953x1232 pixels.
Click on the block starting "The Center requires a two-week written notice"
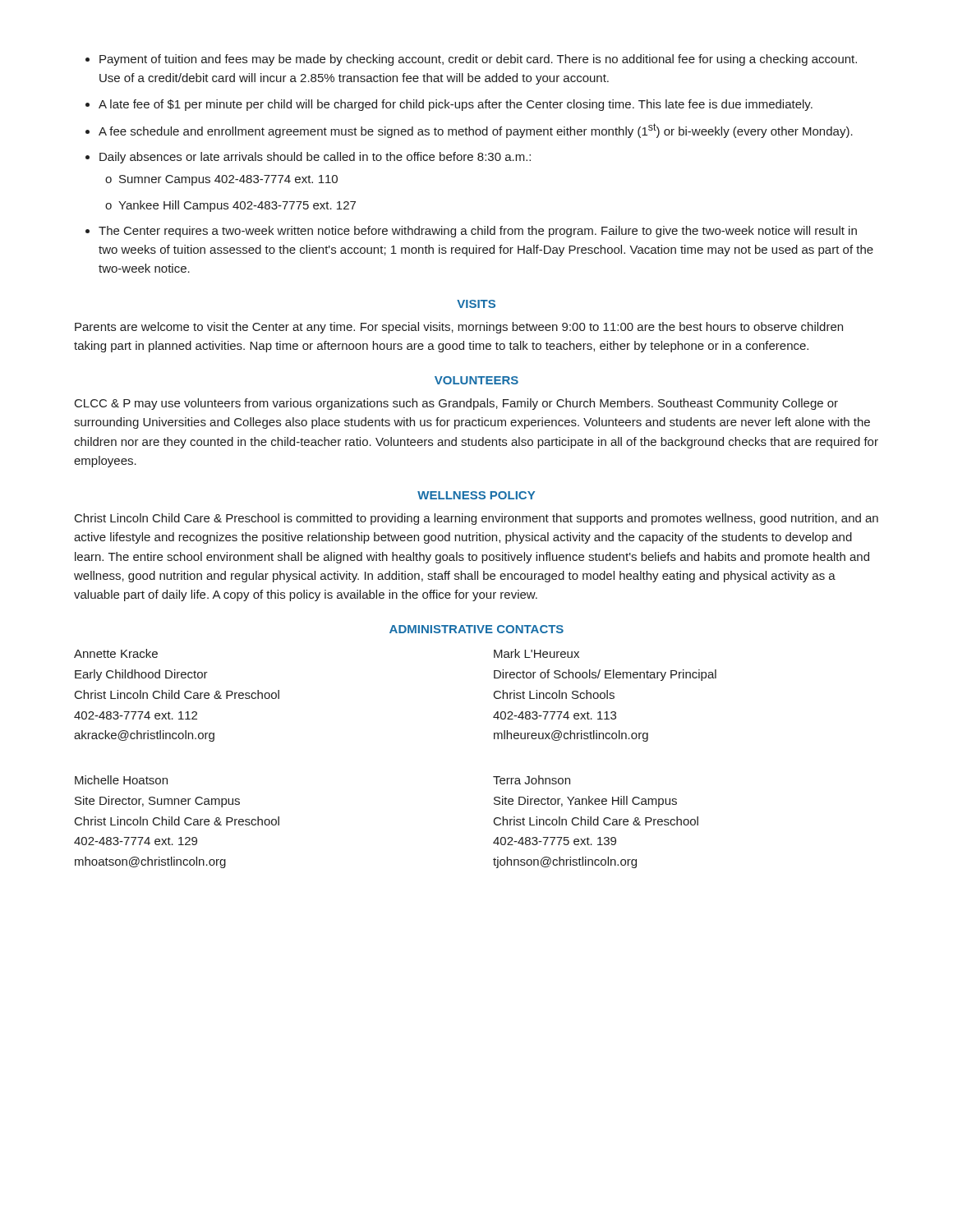pos(489,249)
